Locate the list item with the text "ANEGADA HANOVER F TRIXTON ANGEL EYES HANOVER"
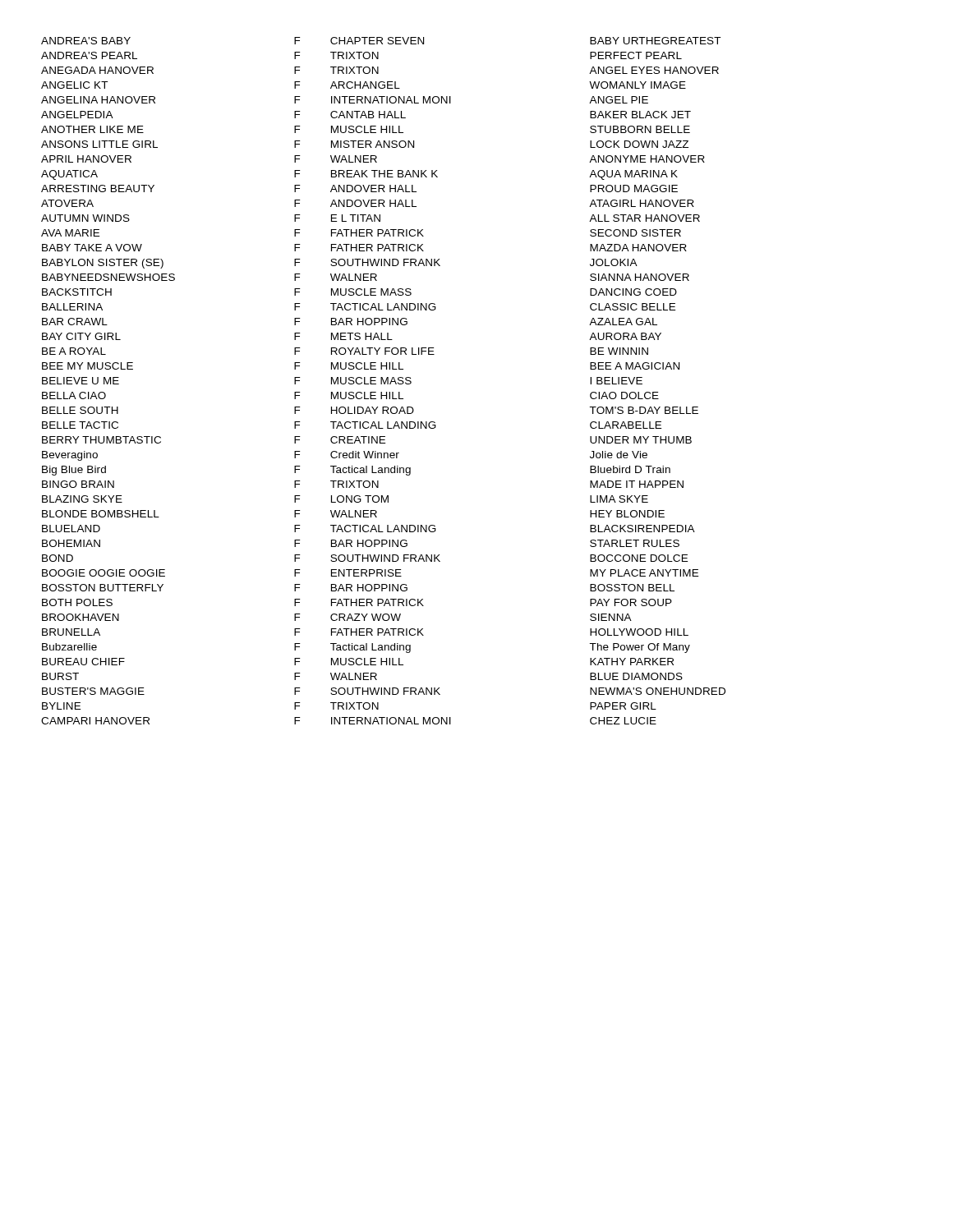The width and height of the screenshot is (953, 1232). point(380,70)
